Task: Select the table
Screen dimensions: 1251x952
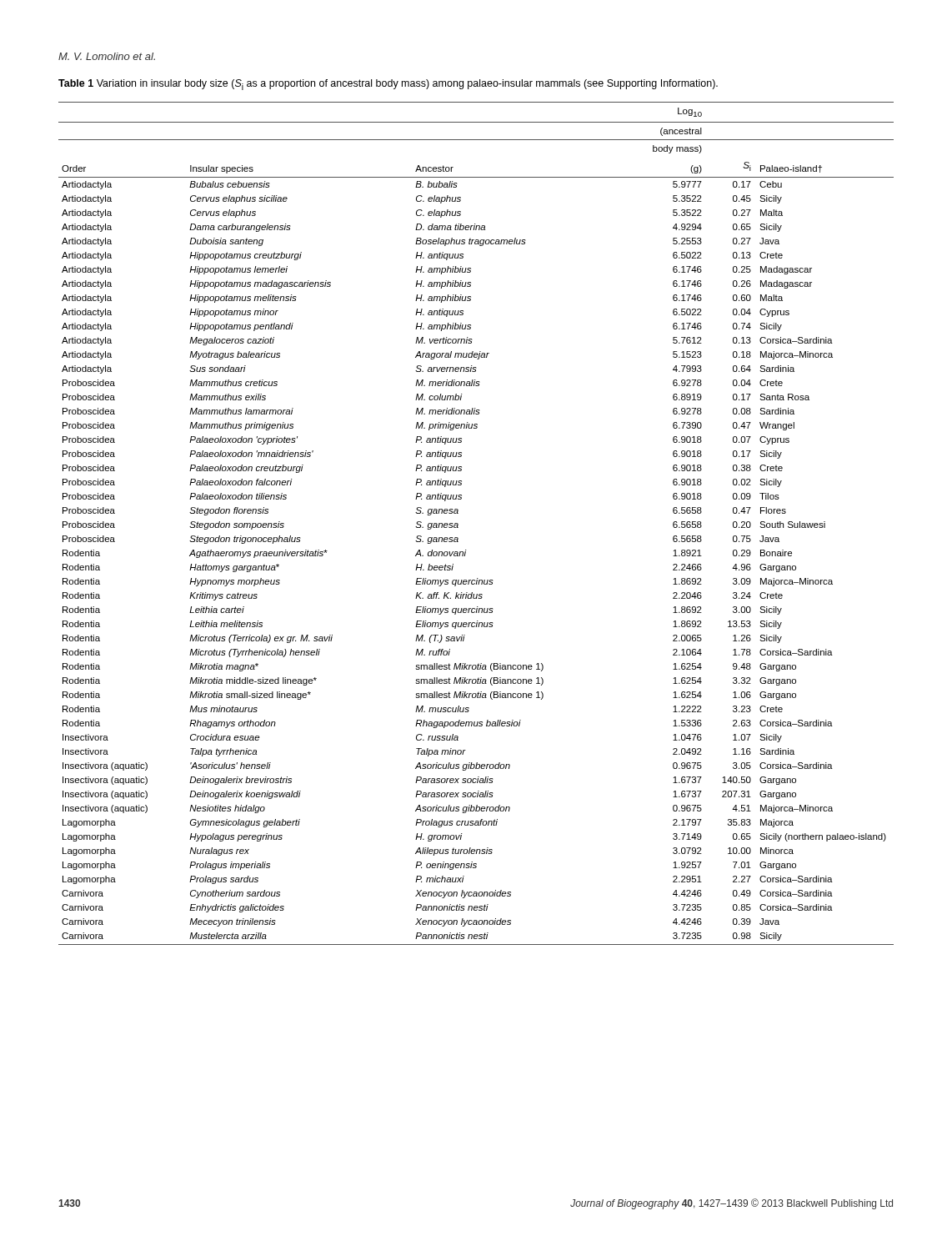Action: pyautogui.click(x=476, y=523)
